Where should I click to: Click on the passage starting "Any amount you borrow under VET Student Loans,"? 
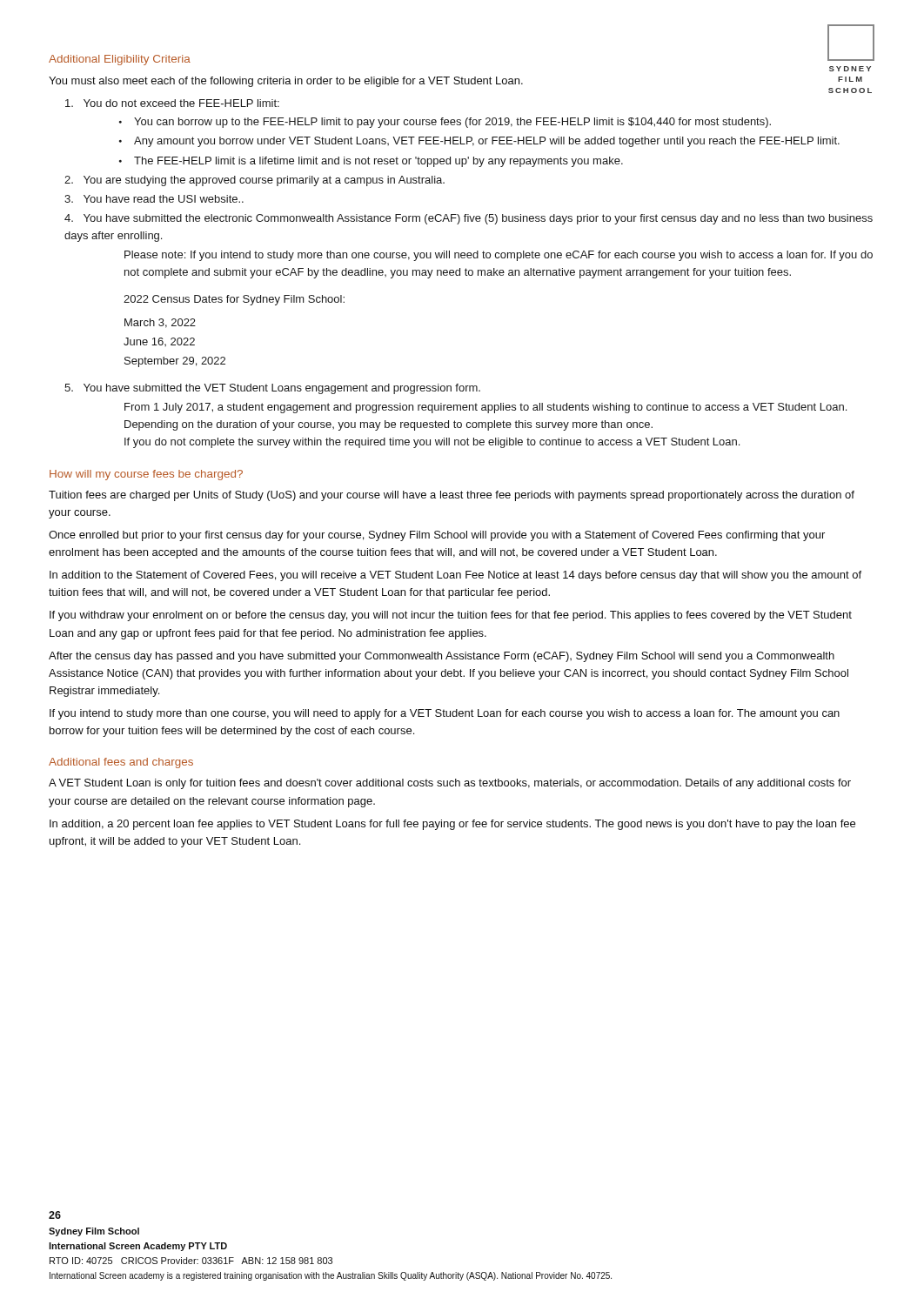487,141
